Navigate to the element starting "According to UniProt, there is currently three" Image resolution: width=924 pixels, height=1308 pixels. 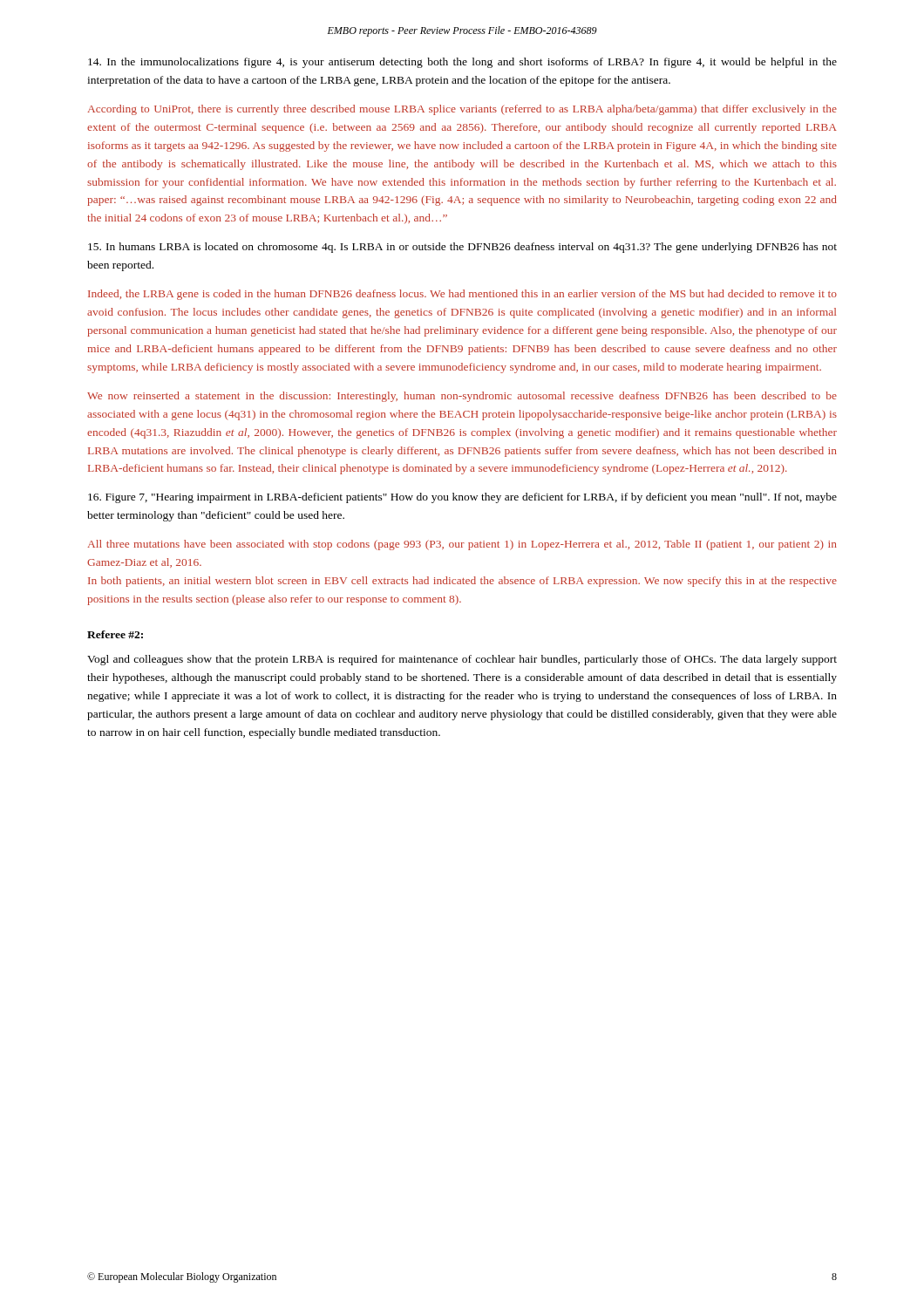(462, 163)
